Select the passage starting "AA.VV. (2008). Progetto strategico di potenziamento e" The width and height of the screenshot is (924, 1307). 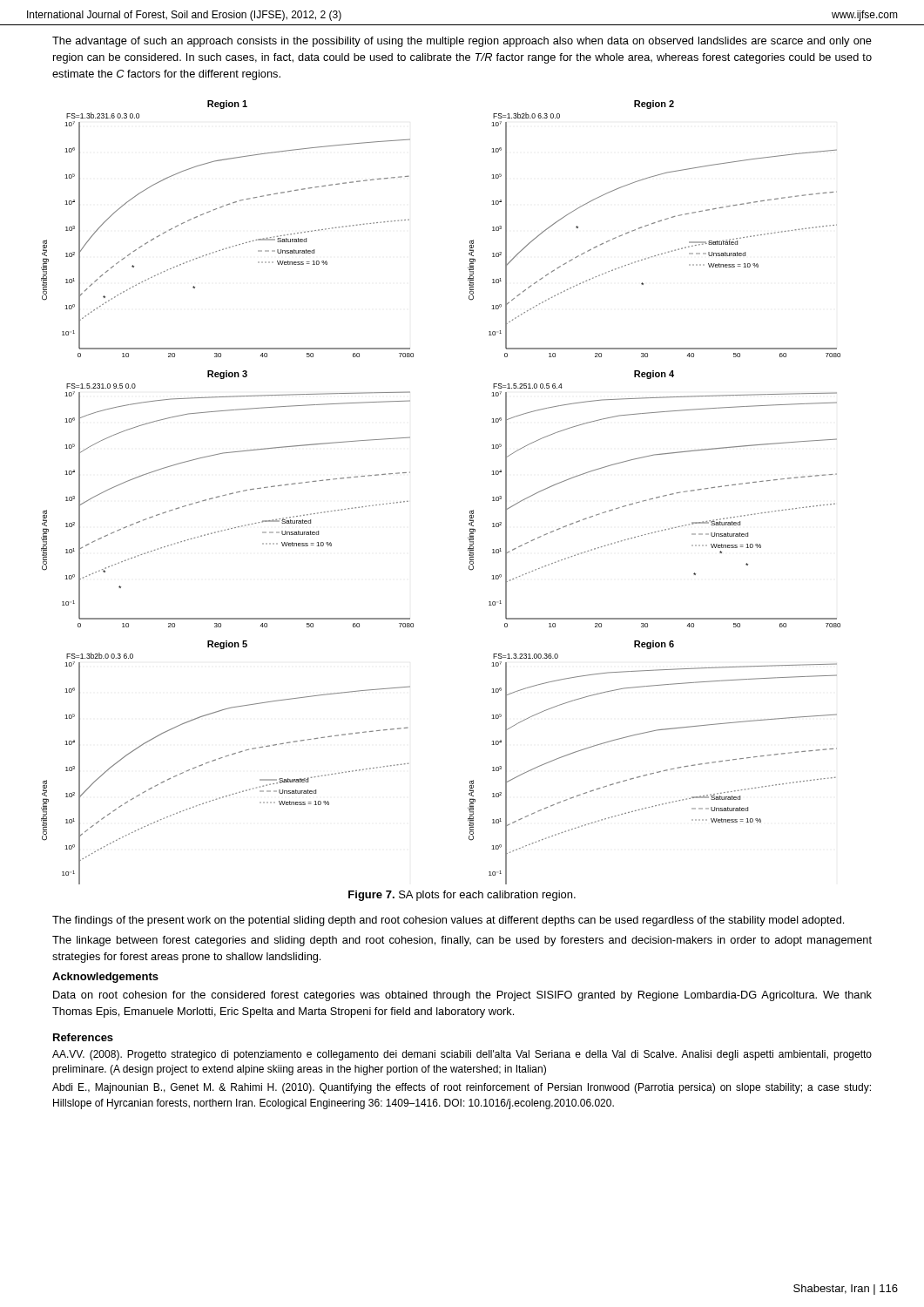click(x=462, y=1061)
